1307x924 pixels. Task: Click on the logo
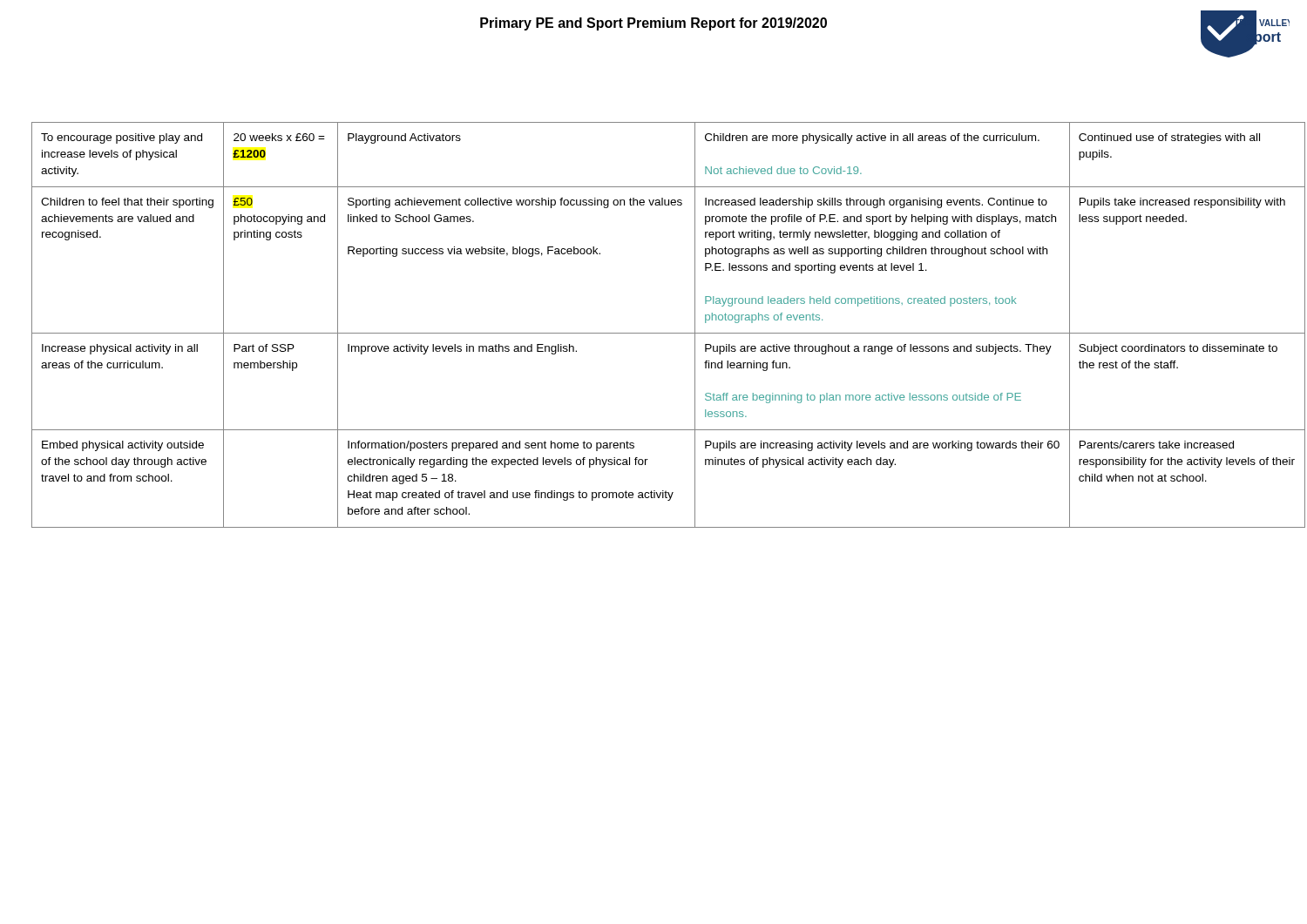[1242, 33]
